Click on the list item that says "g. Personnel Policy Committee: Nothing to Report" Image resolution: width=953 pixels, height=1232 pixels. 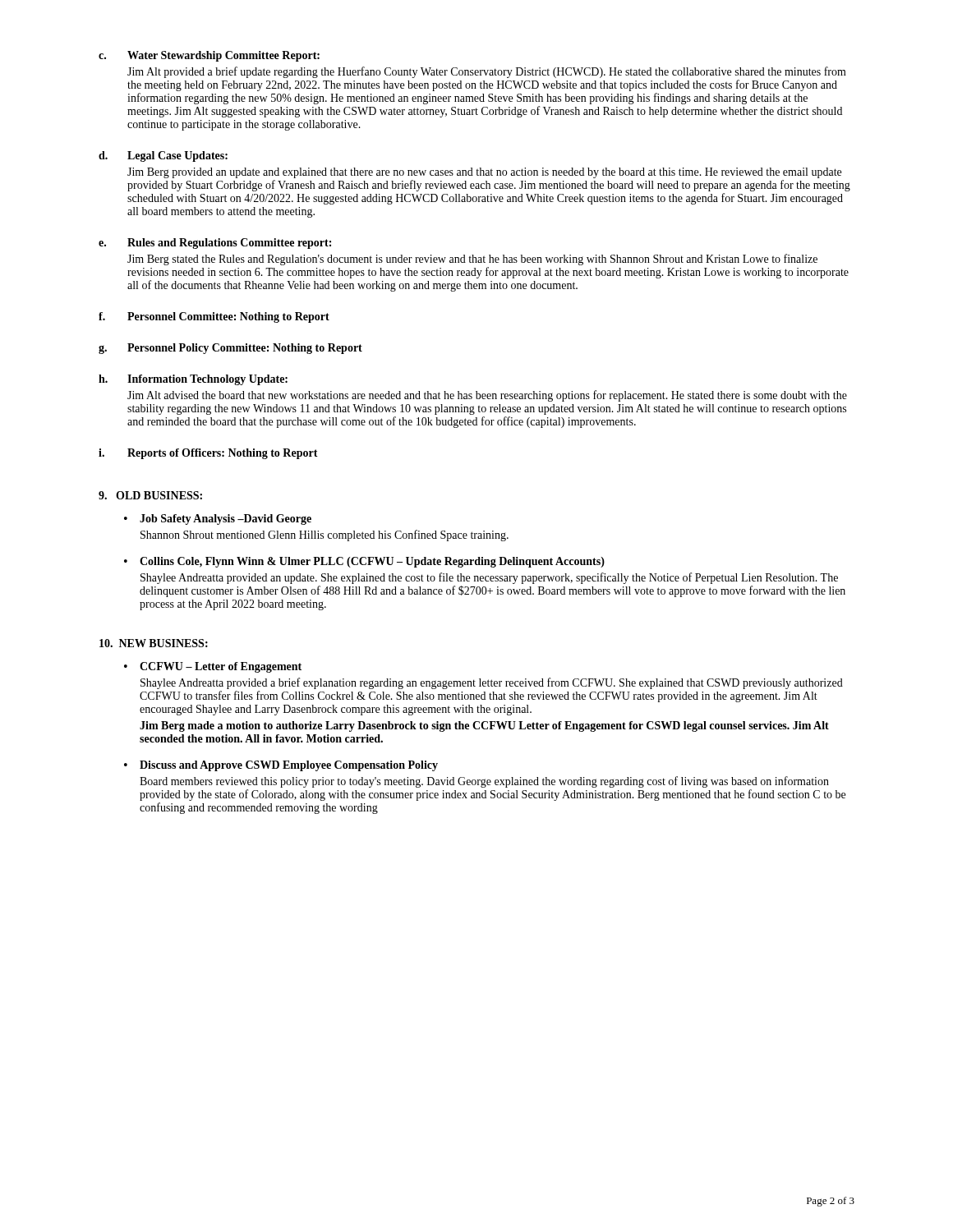pyautogui.click(x=230, y=349)
